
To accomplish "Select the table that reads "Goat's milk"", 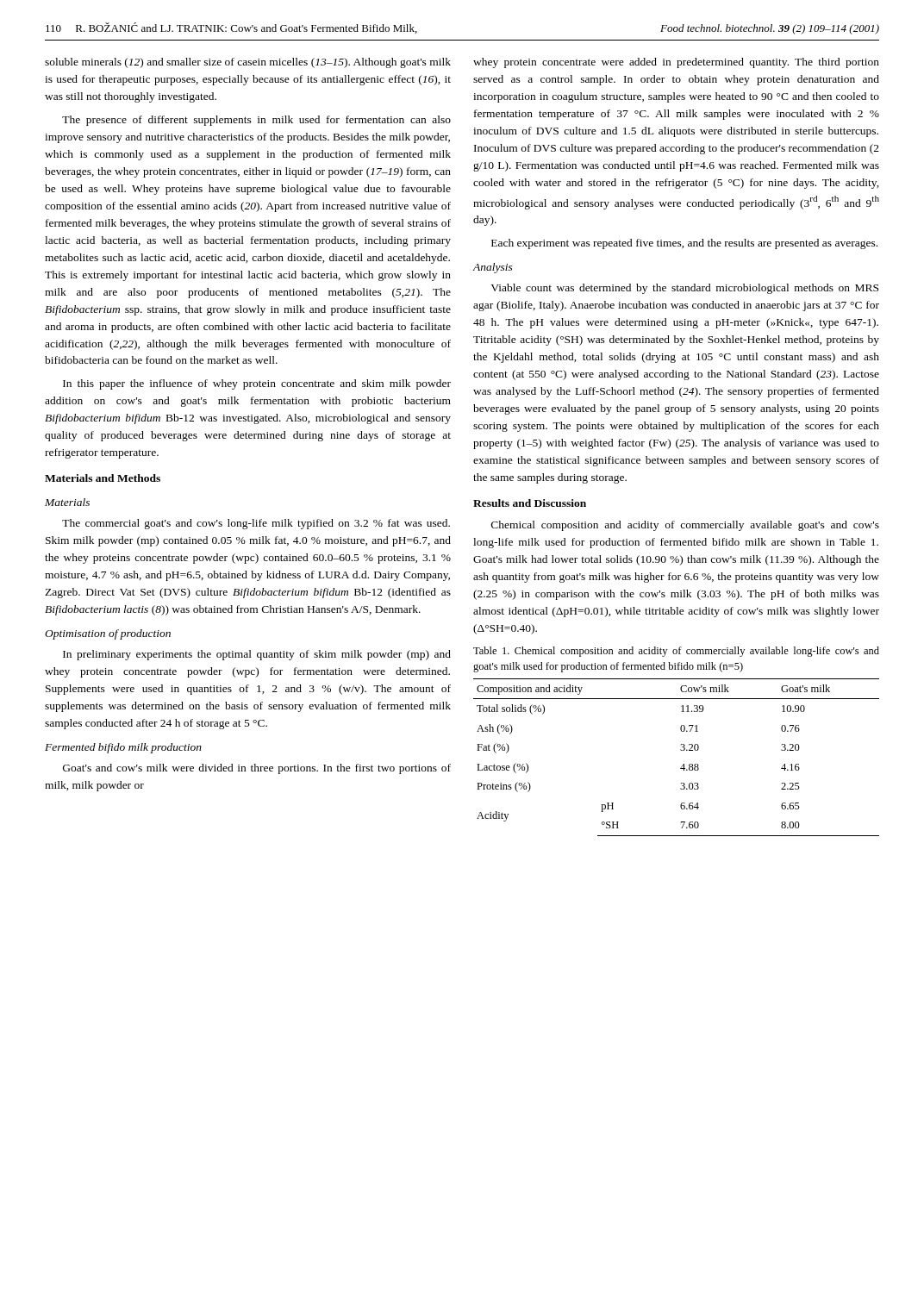I will (x=676, y=757).
